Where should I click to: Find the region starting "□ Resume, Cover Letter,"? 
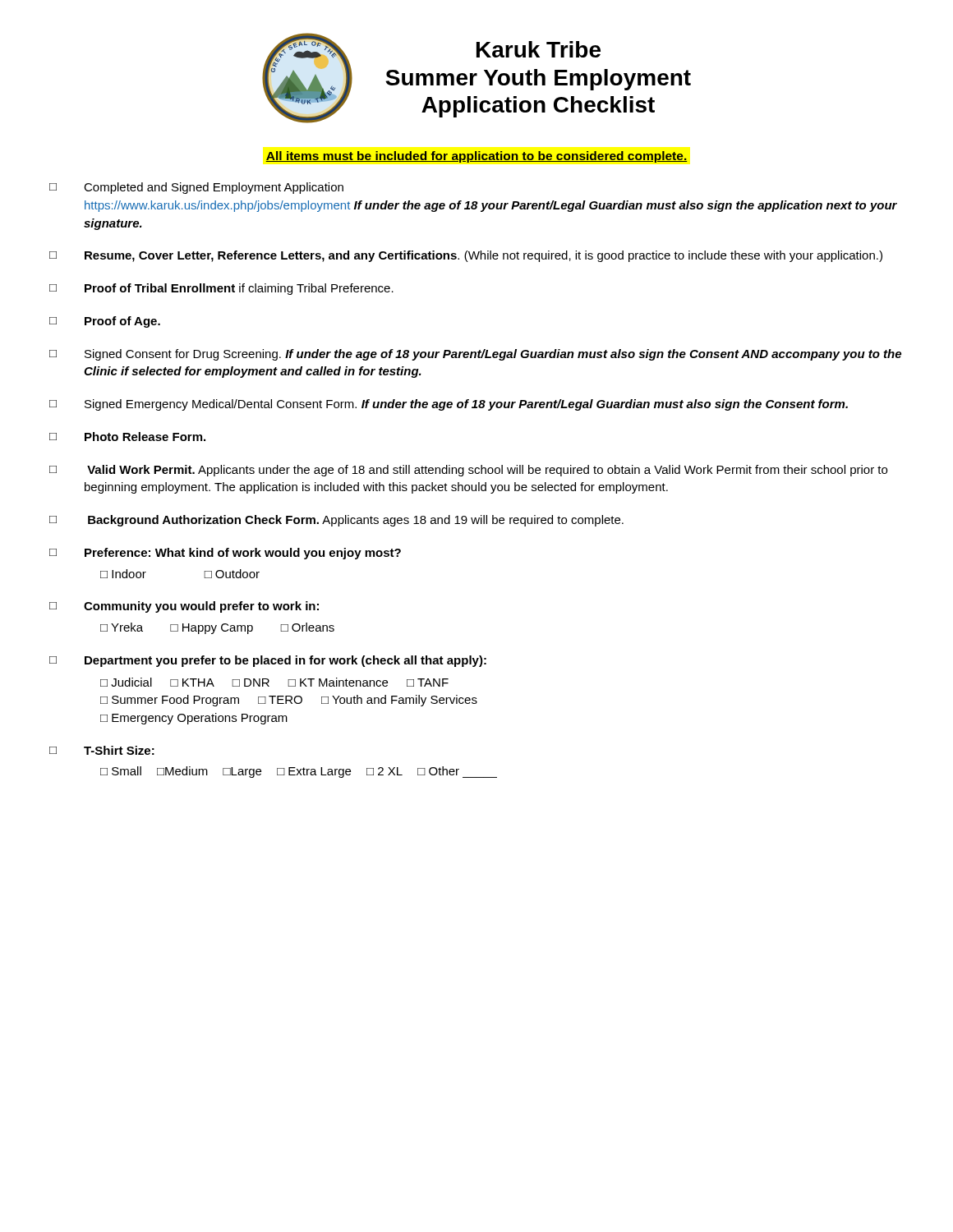click(x=476, y=256)
